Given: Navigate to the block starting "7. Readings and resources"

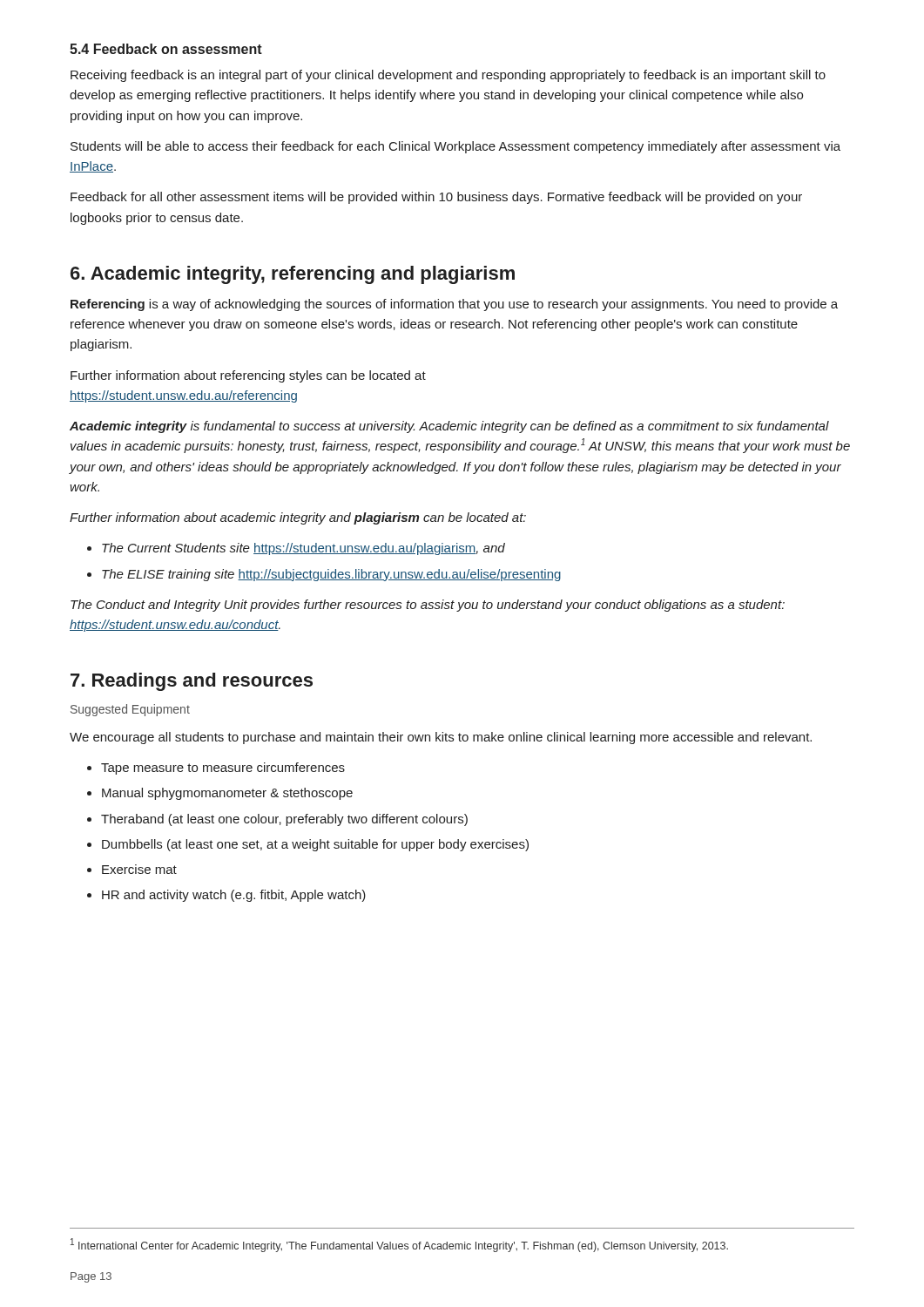Looking at the screenshot, I should pyautogui.click(x=192, y=682).
